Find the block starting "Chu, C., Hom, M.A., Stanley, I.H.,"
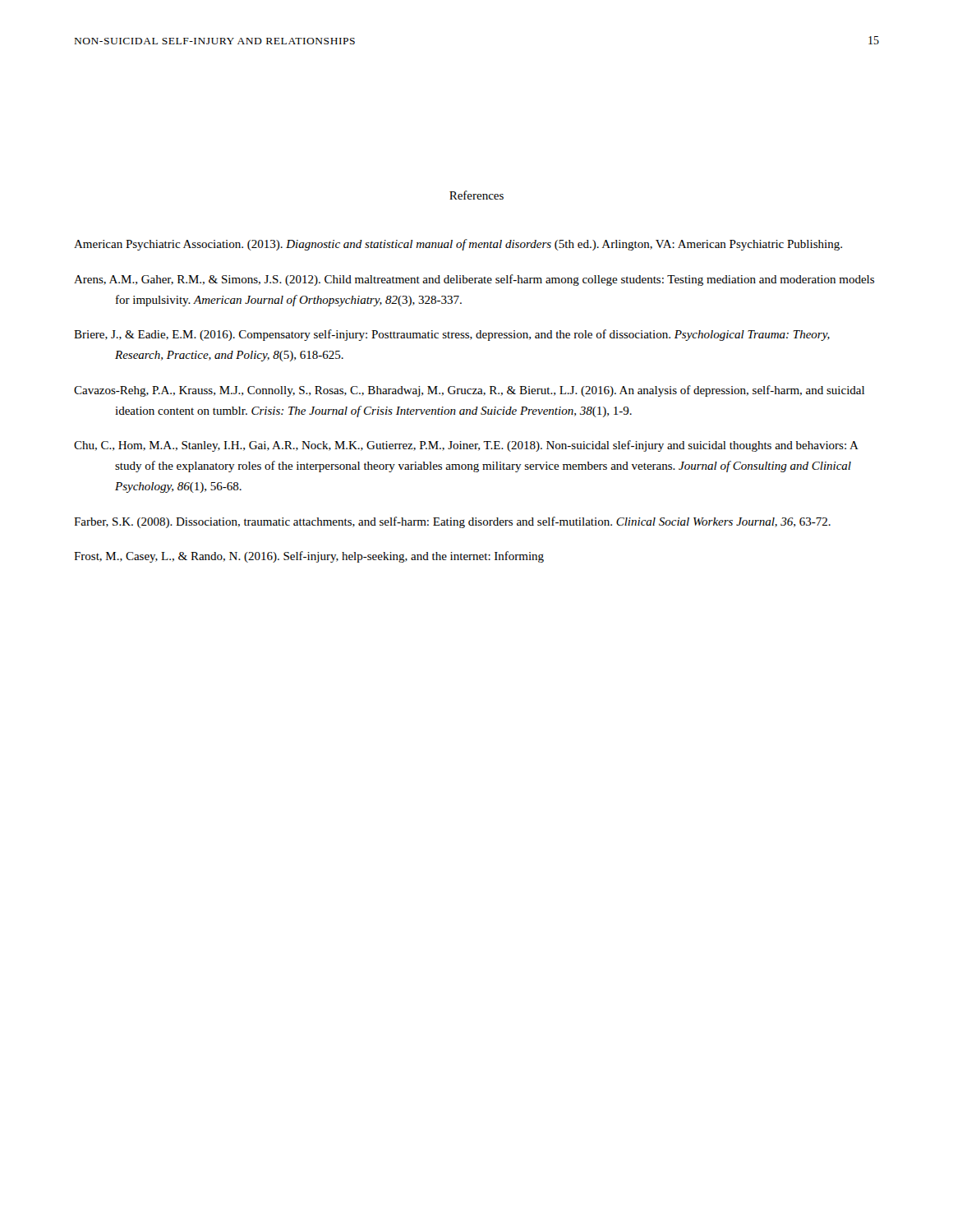Image resolution: width=953 pixels, height=1232 pixels. [466, 466]
